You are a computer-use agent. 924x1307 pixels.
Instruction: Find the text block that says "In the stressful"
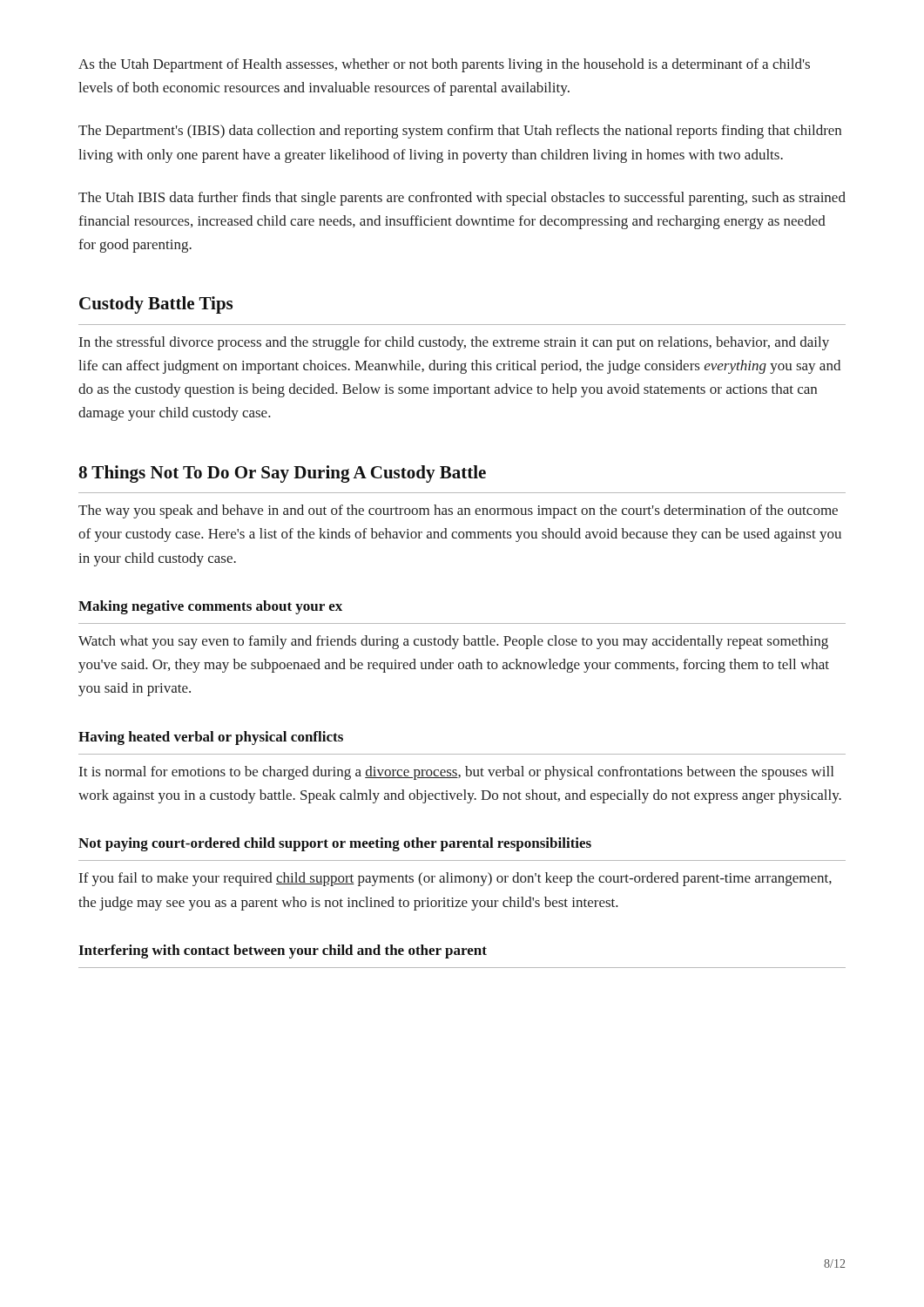(460, 377)
